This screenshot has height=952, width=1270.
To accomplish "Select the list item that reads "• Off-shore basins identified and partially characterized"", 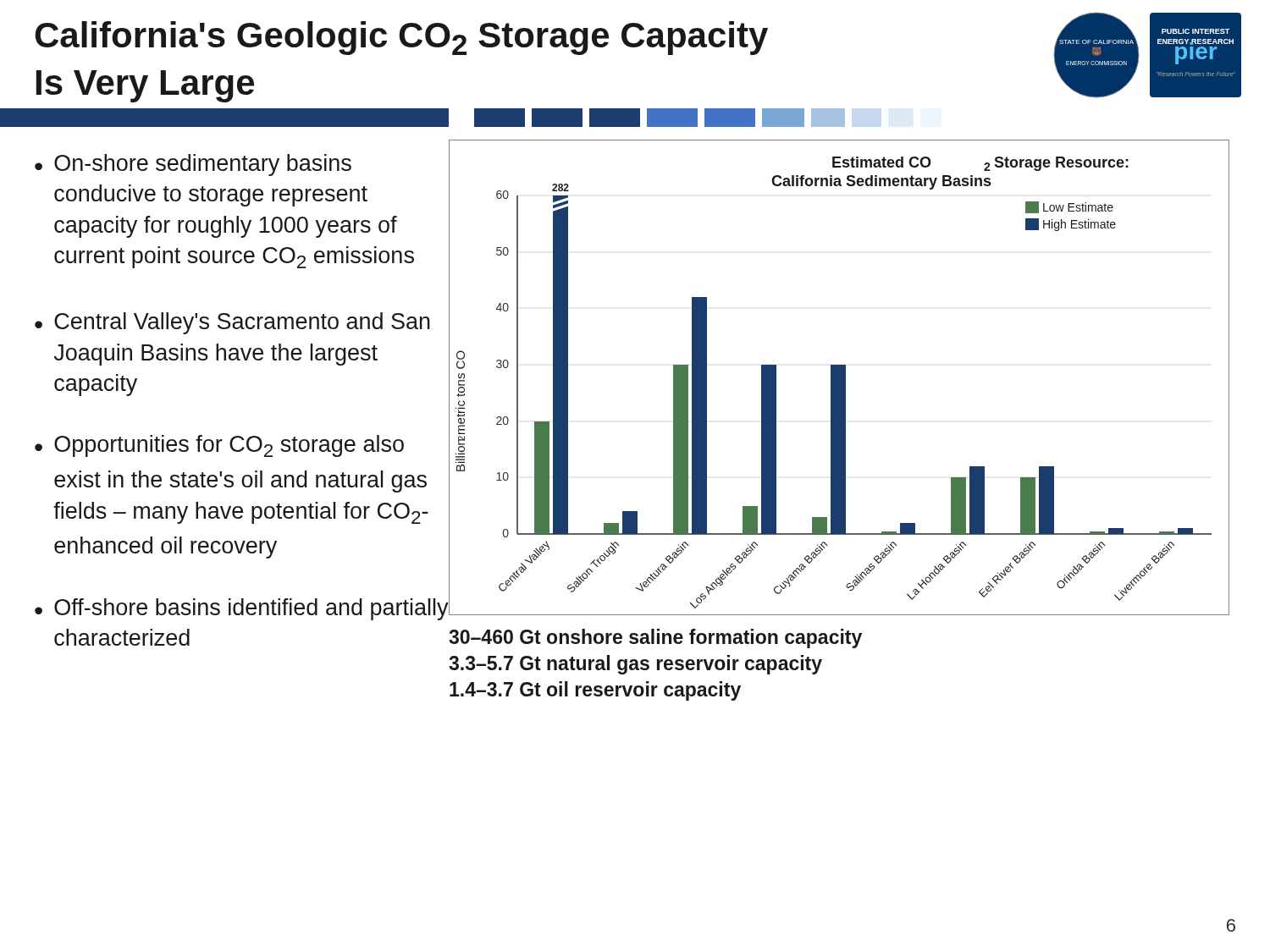I will tap(241, 623).
